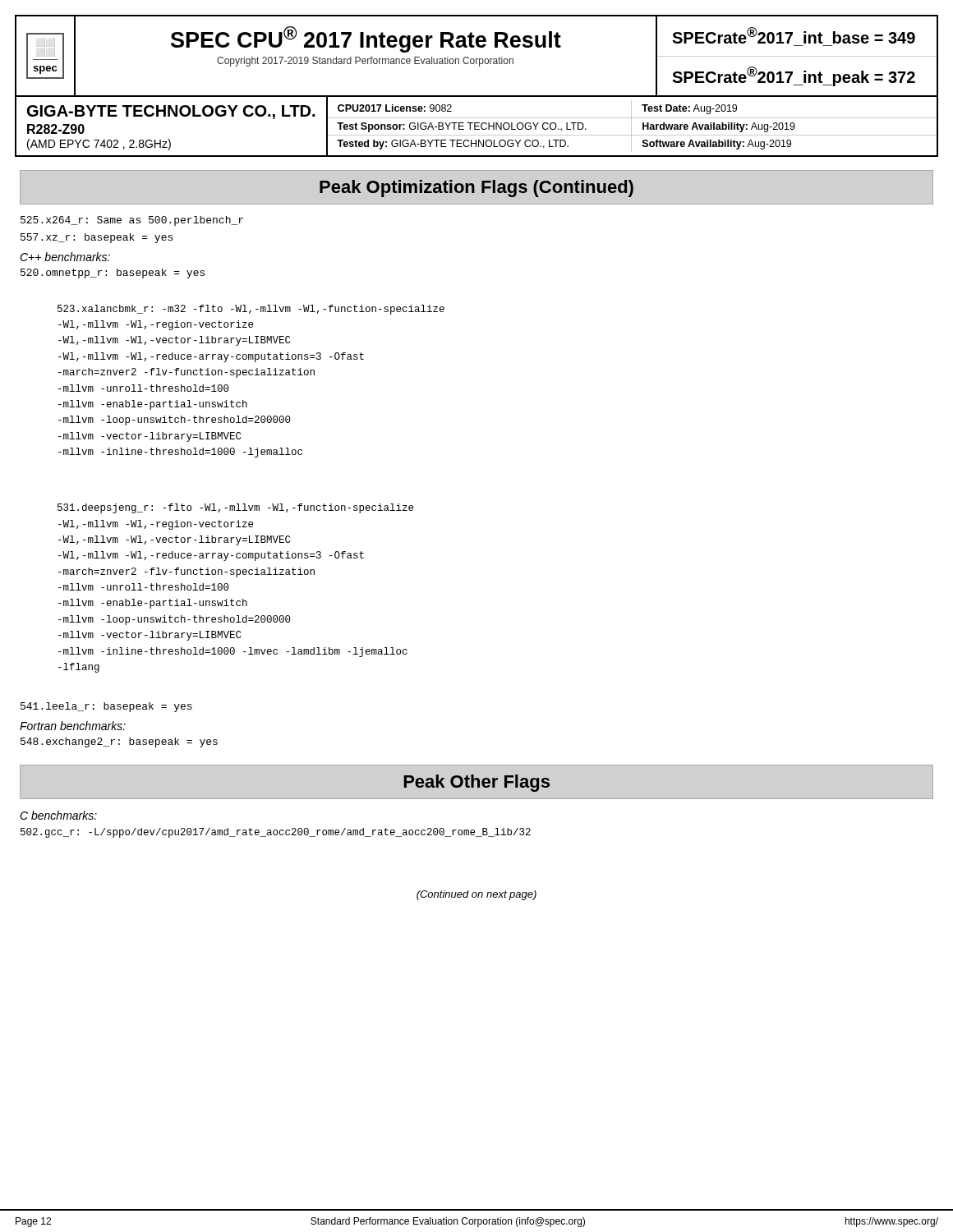Find the text containing "(Continued on next page)"
This screenshot has width=953, height=1232.
coord(476,894)
